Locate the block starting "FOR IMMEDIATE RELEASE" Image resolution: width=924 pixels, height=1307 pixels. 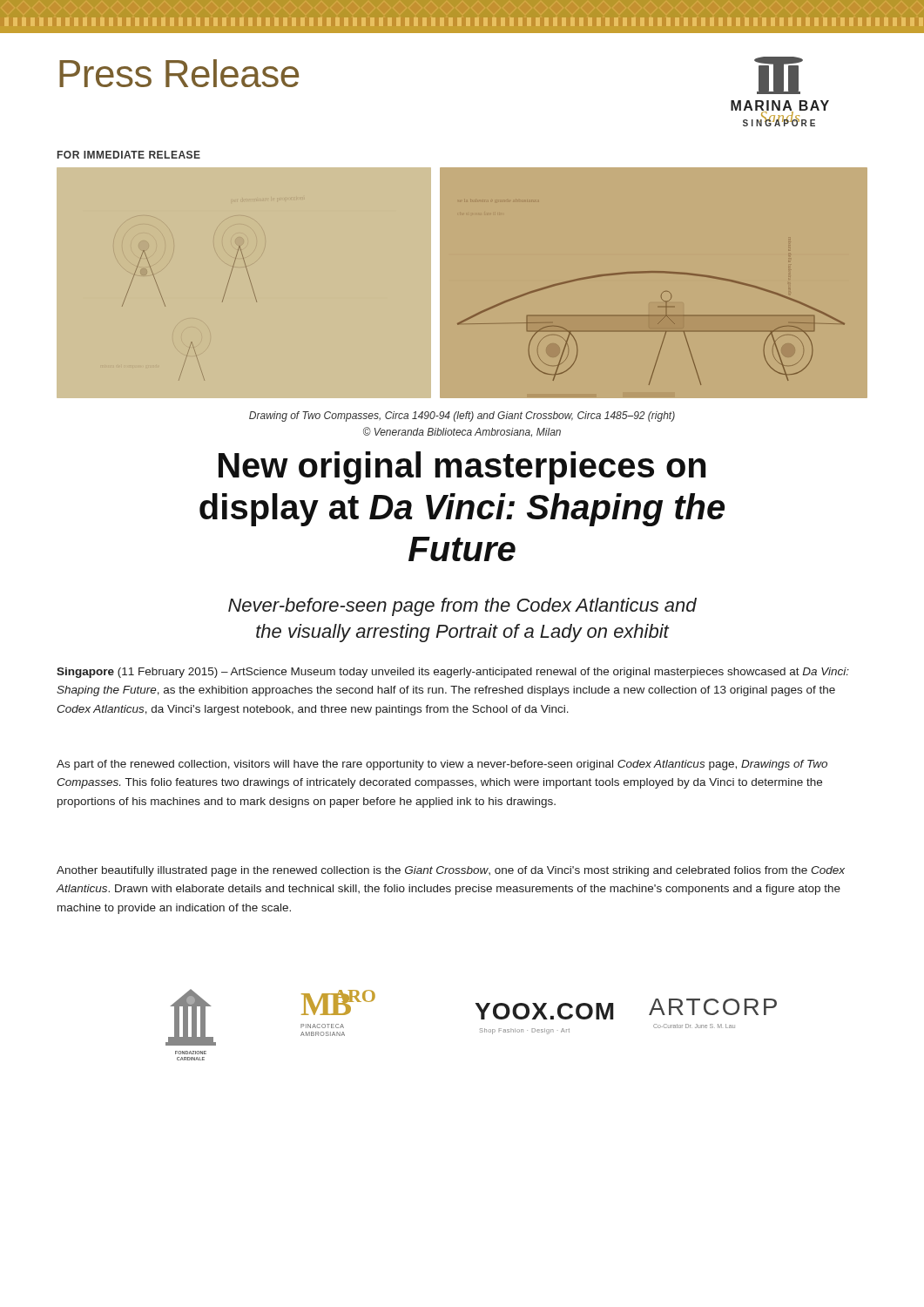129,155
